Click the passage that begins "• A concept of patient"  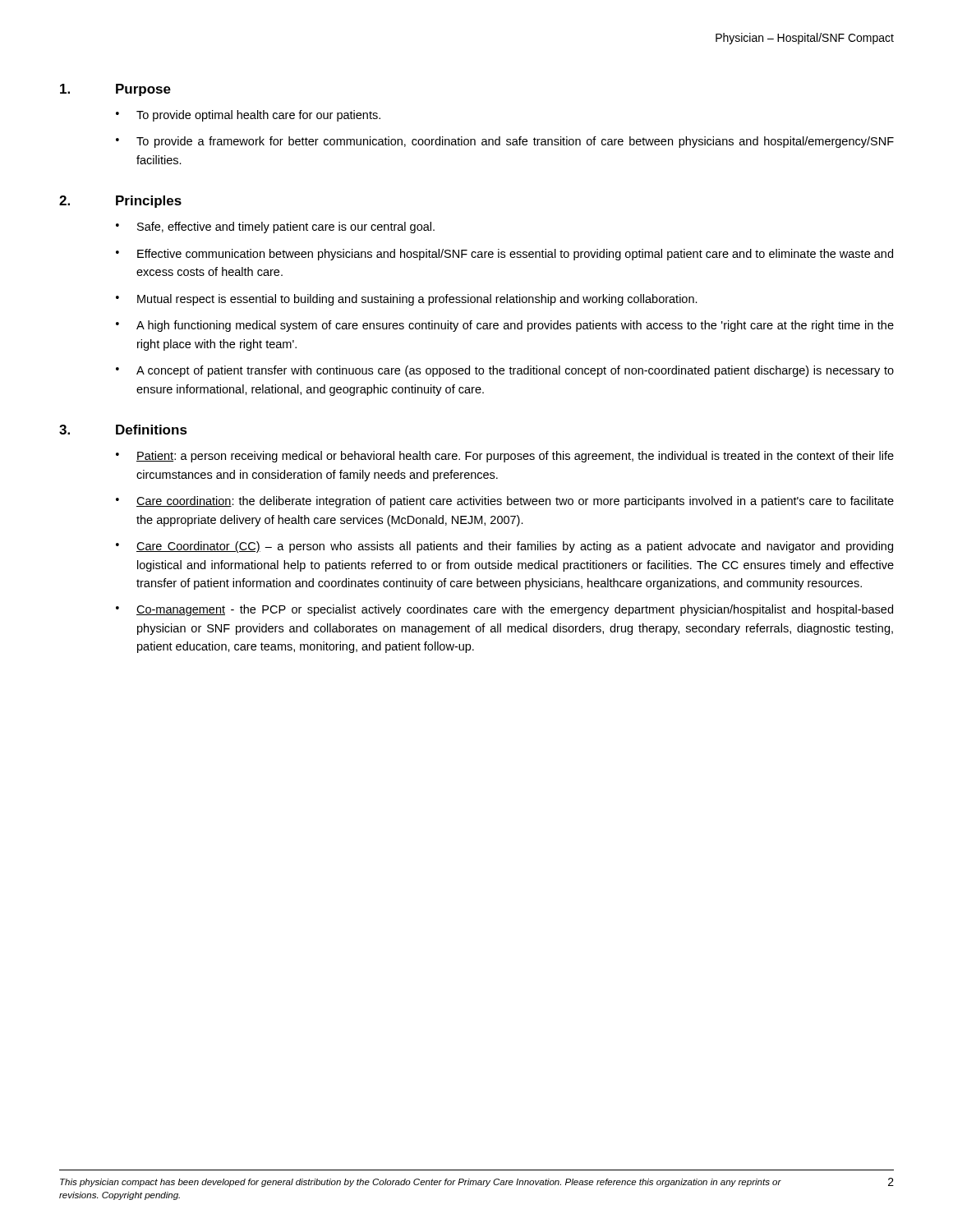click(x=504, y=380)
